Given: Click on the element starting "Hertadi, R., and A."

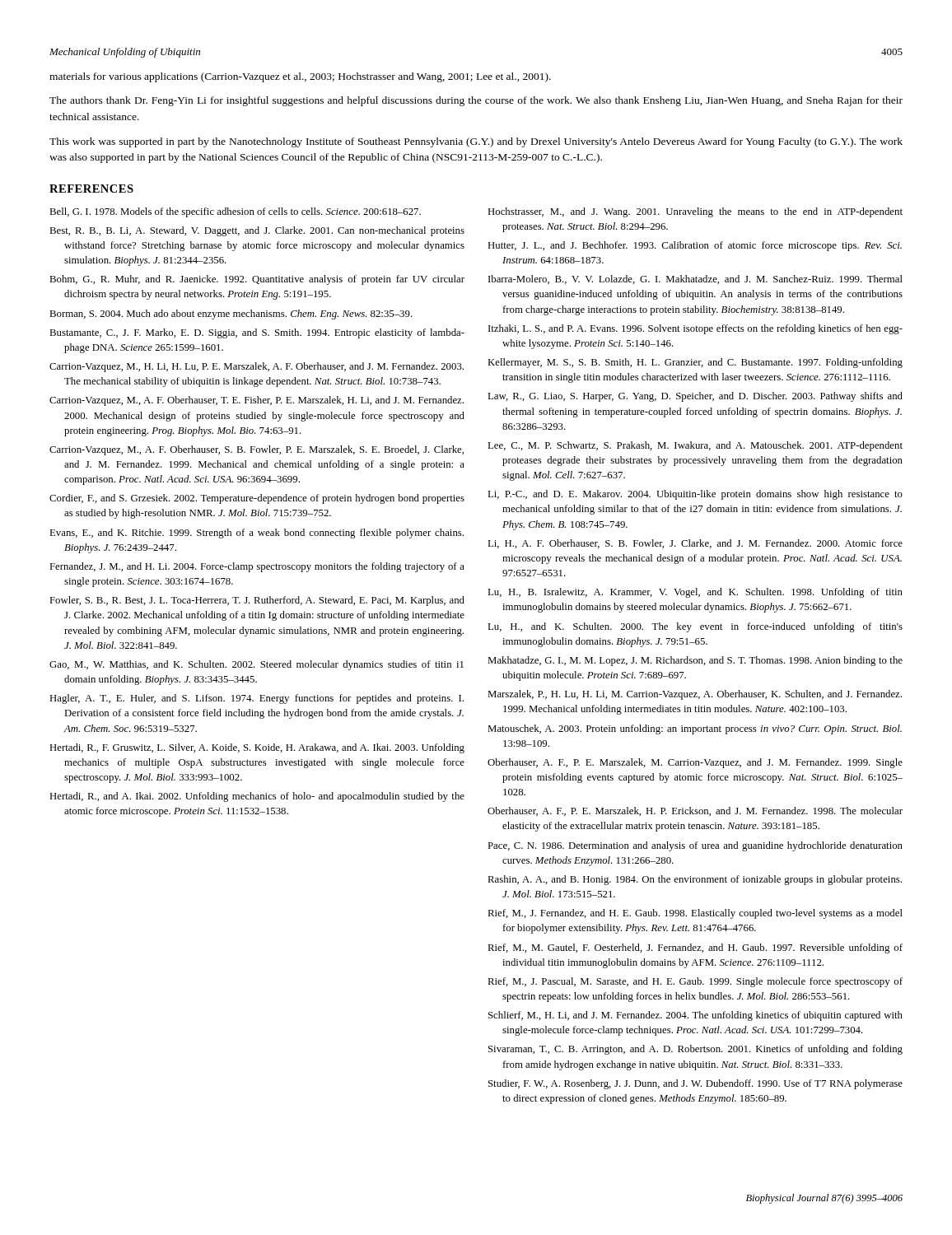Looking at the screenshot, I should coord(257,804).
